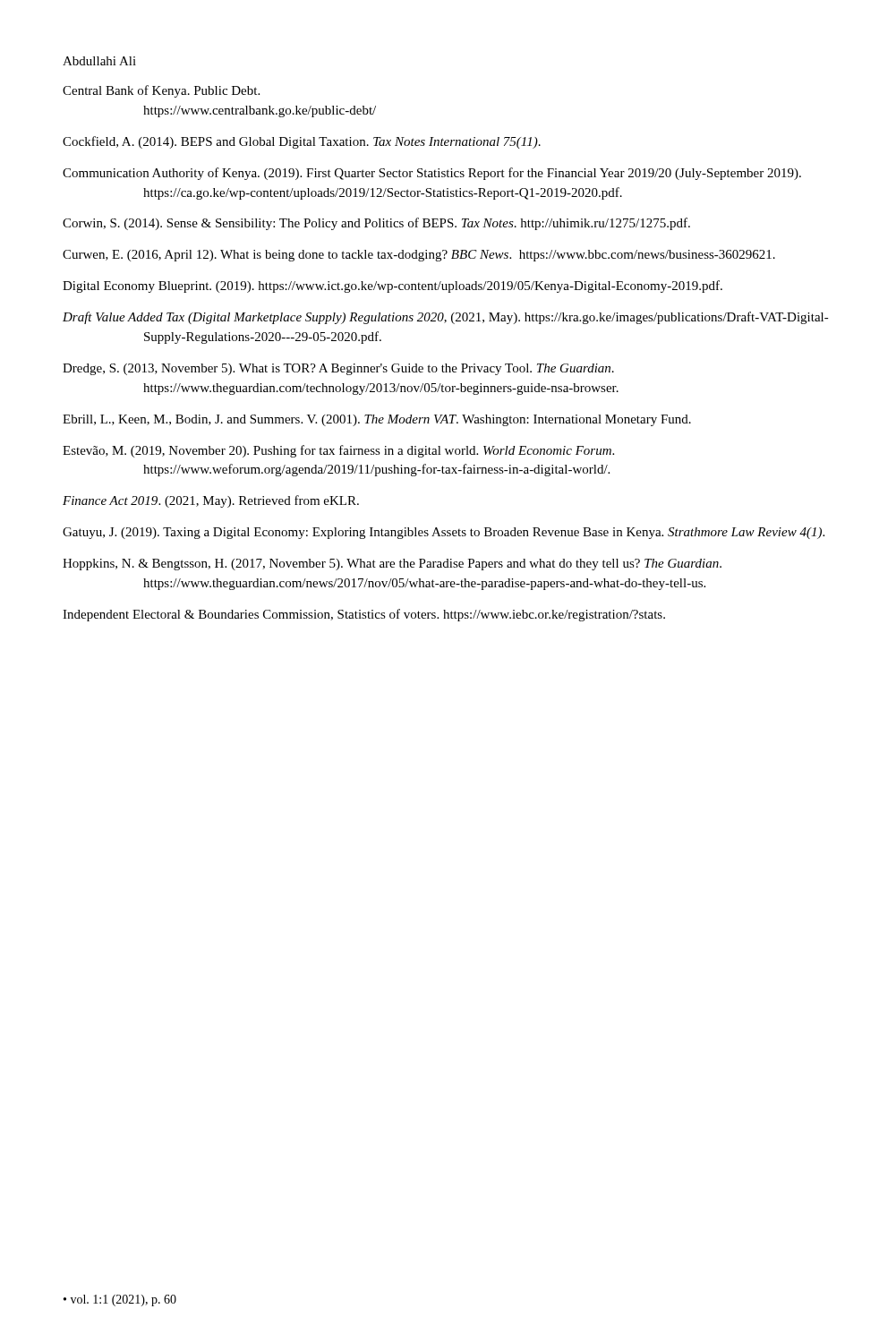
Task: Locate the block starting "Curwen, E. (2016, April 12)."
Action: pyautogui.click(x=419, y=255)
